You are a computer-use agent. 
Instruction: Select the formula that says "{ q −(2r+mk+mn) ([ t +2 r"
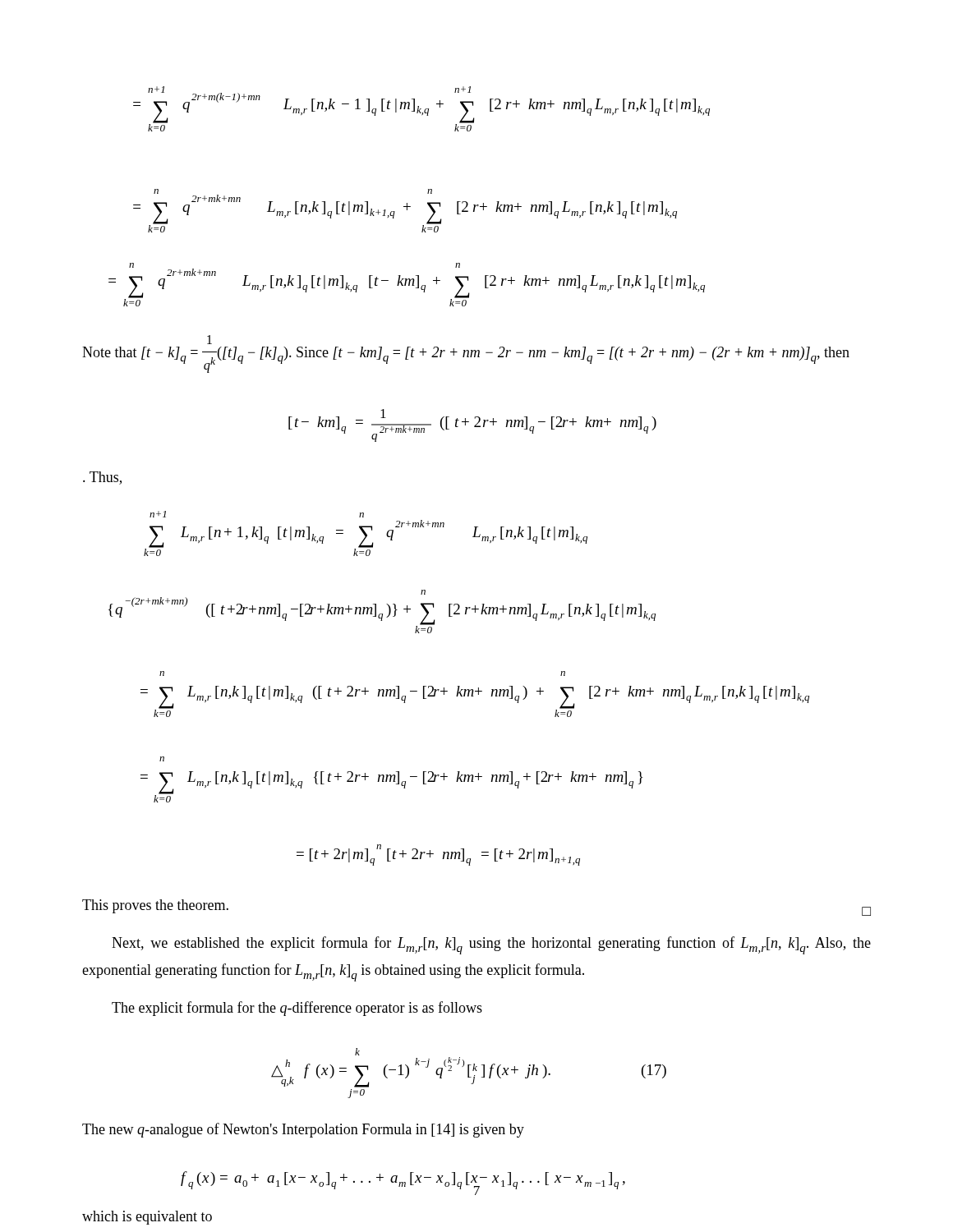tap(476, 609)
